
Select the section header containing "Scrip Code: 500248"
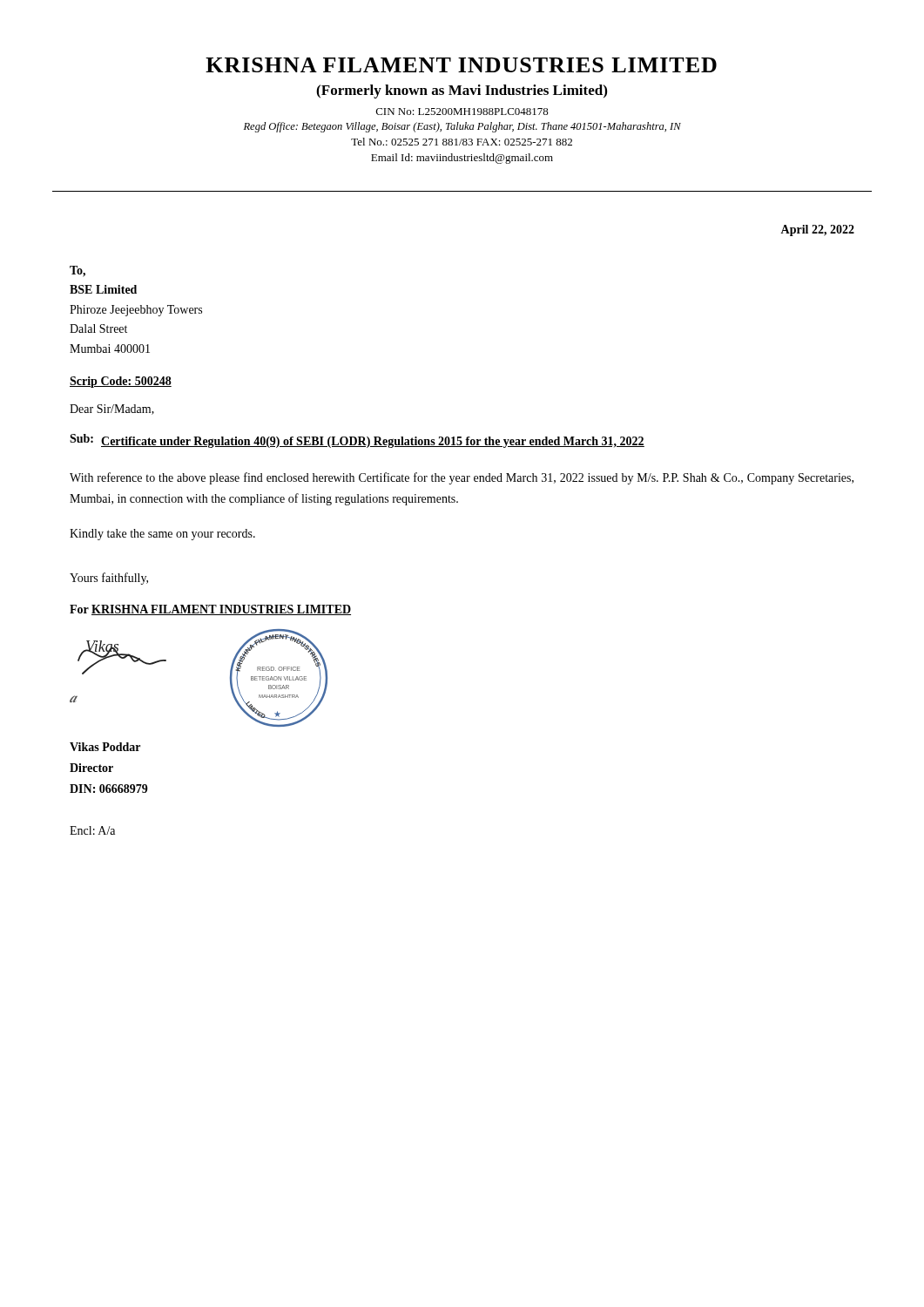(x=120, y=381)
